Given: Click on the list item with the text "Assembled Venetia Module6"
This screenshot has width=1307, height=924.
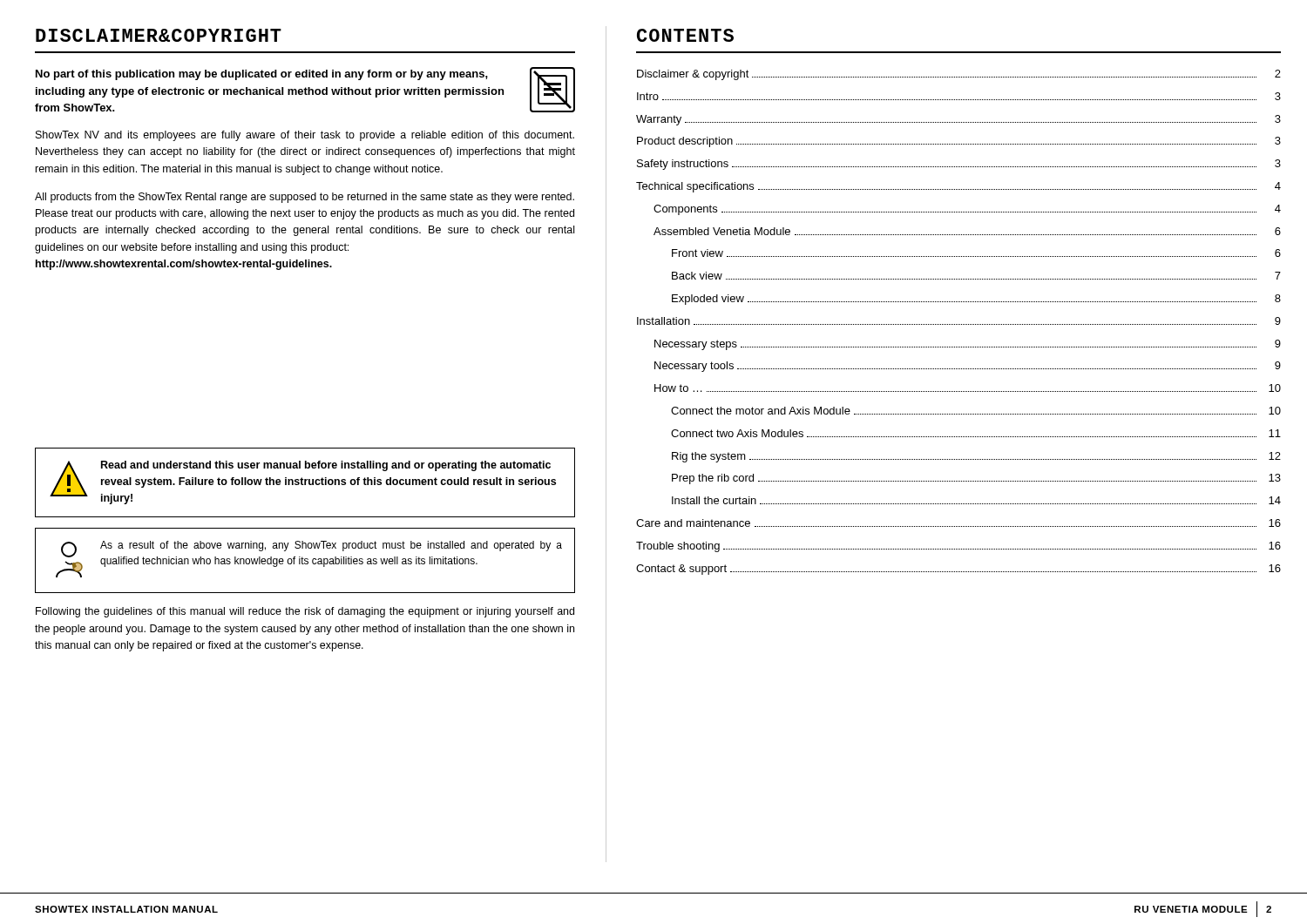Looking at the screenshot, I should click(x=958, y=232).
